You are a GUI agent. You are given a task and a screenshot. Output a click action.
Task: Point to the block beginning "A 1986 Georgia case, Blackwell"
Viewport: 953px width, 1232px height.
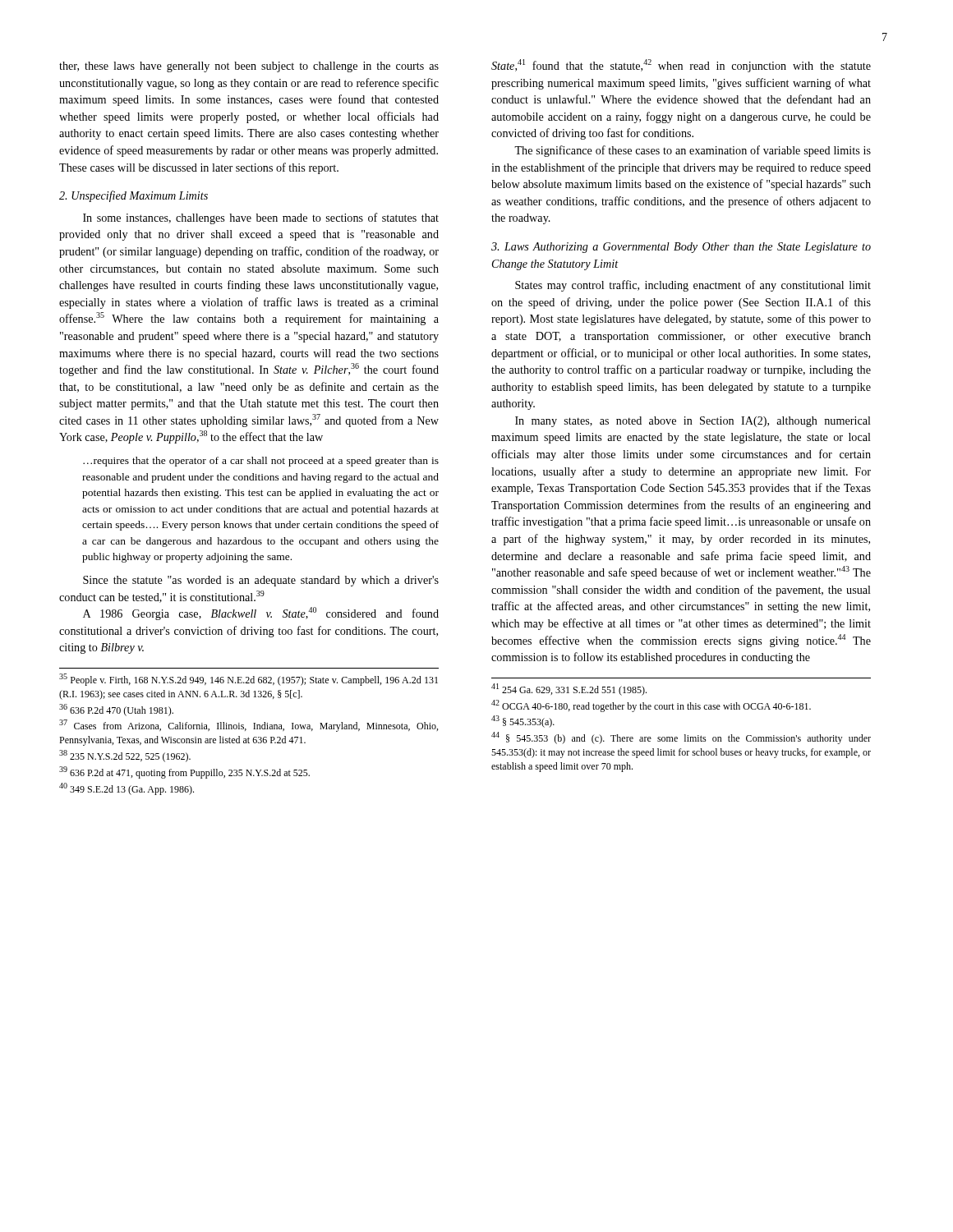pyautogui.click(x=249, y=631)
